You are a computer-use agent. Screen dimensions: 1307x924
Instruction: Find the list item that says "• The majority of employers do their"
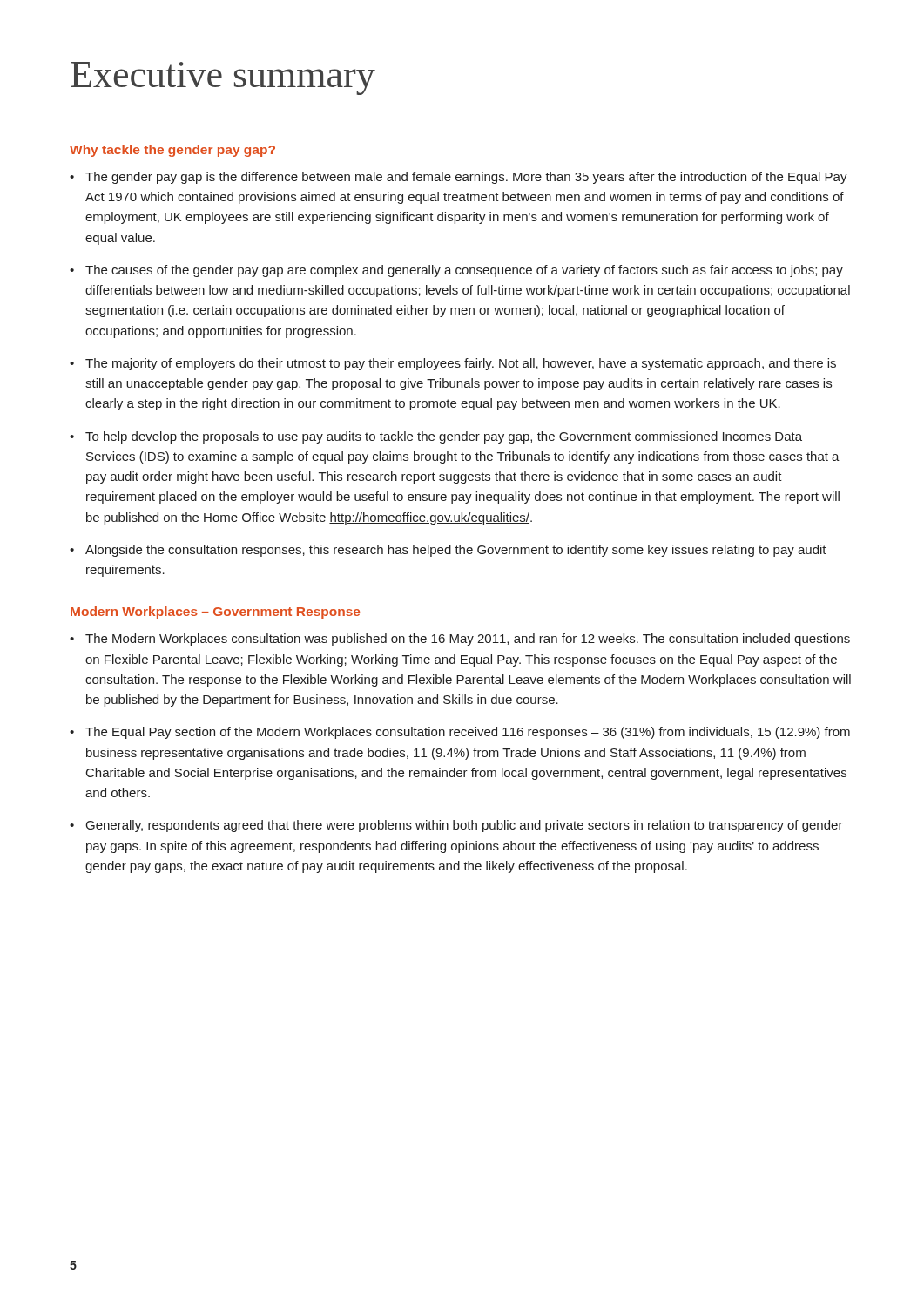[x=462, y=383]
